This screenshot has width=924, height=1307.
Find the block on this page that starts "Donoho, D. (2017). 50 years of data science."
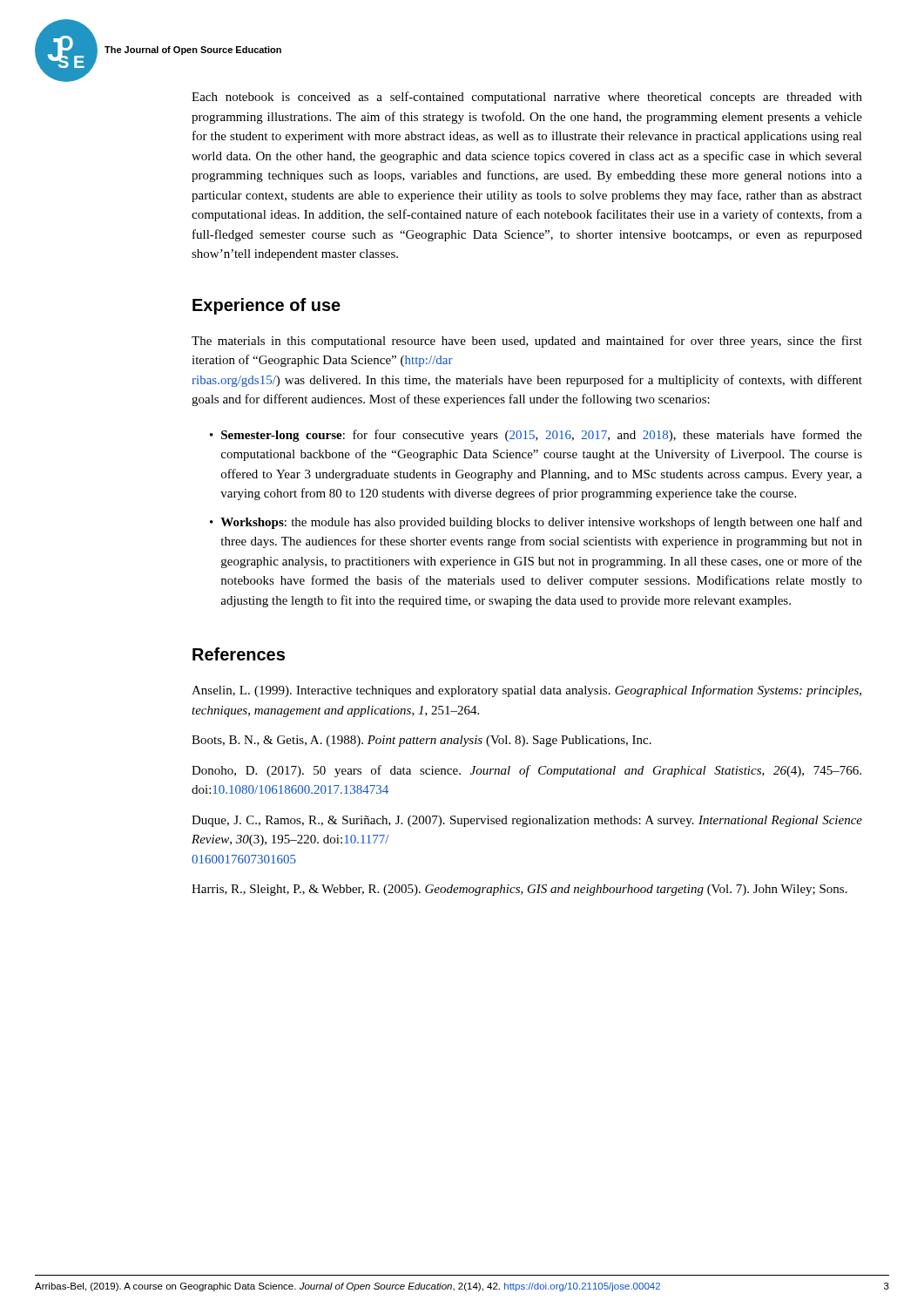tap(527, 780)
